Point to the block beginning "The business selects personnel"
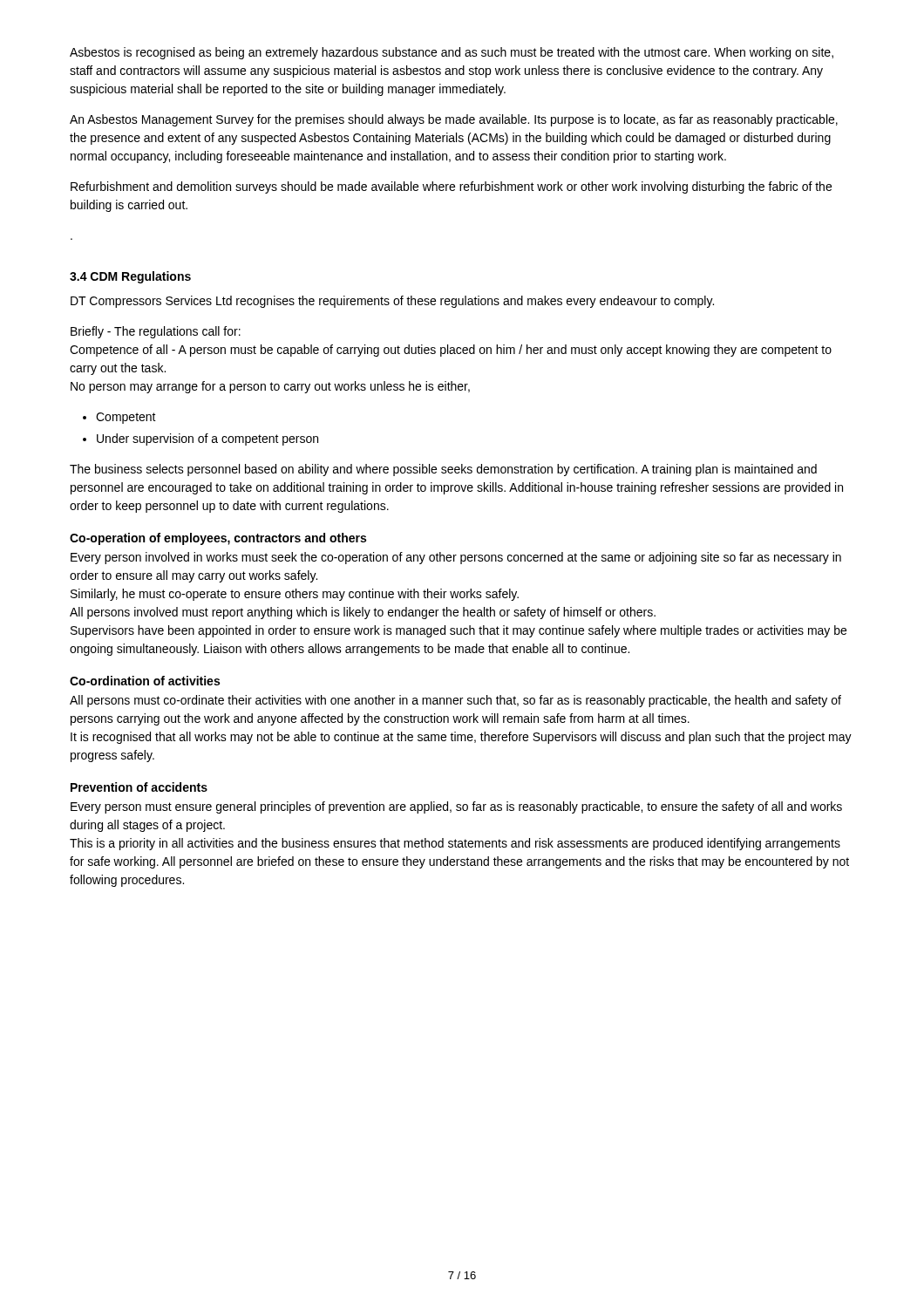The image size is (924, 1308). [457, 487]
